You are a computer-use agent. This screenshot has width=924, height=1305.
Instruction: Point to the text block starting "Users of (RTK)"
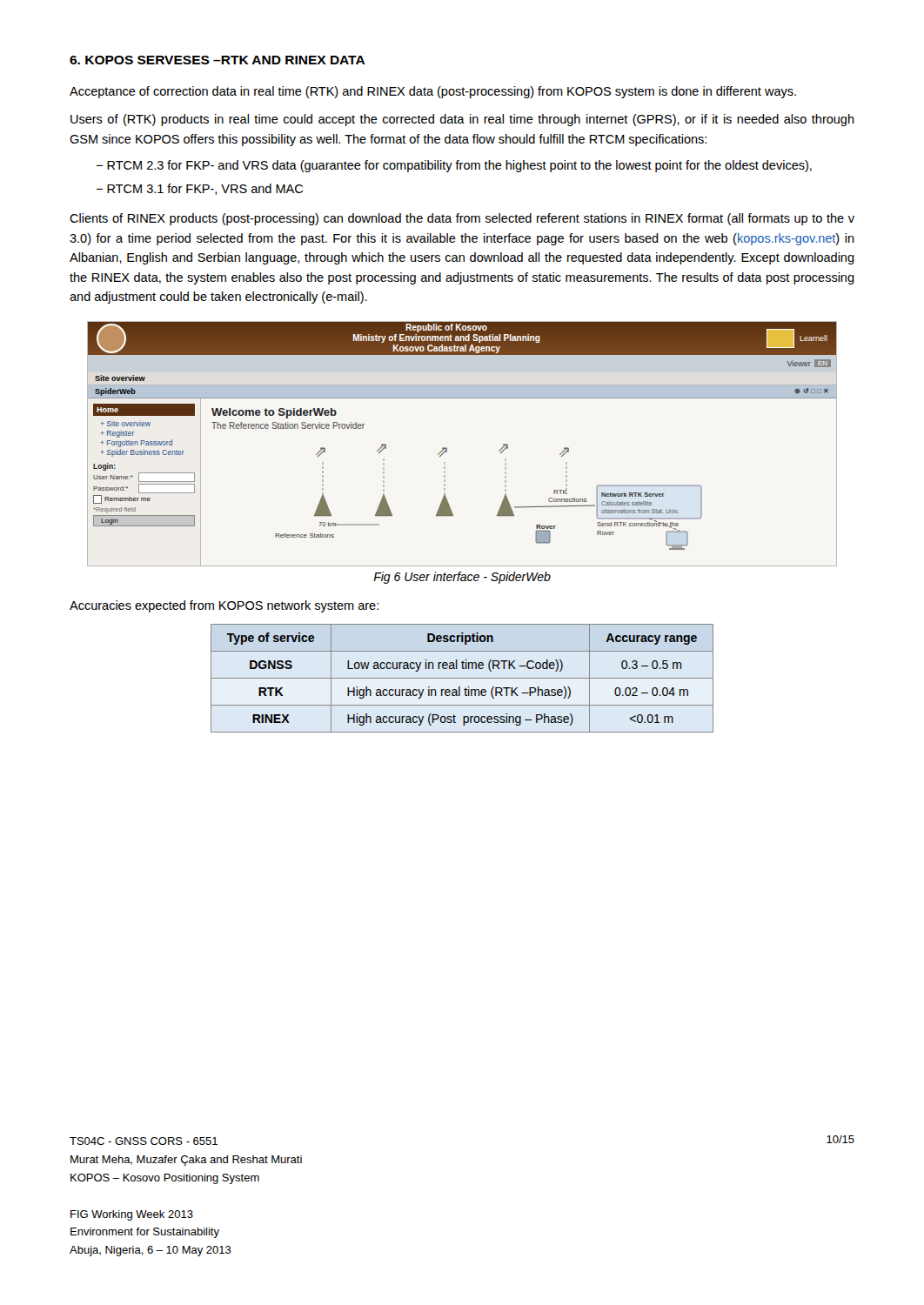pyautogui.click(x=462, y=129)
